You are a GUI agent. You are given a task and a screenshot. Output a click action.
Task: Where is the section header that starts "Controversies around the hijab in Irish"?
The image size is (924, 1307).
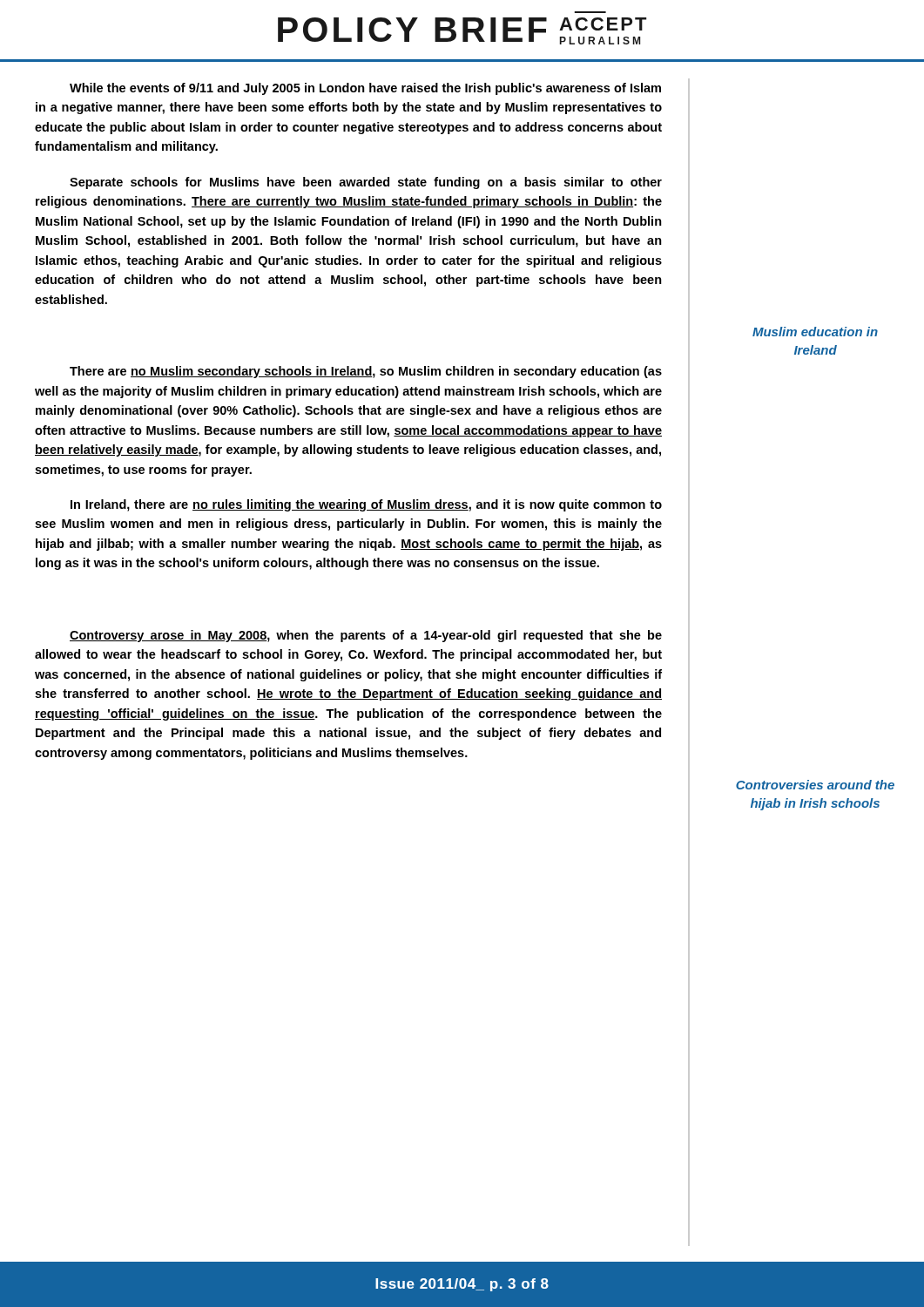pyautogui.click(x=815, y=794)
